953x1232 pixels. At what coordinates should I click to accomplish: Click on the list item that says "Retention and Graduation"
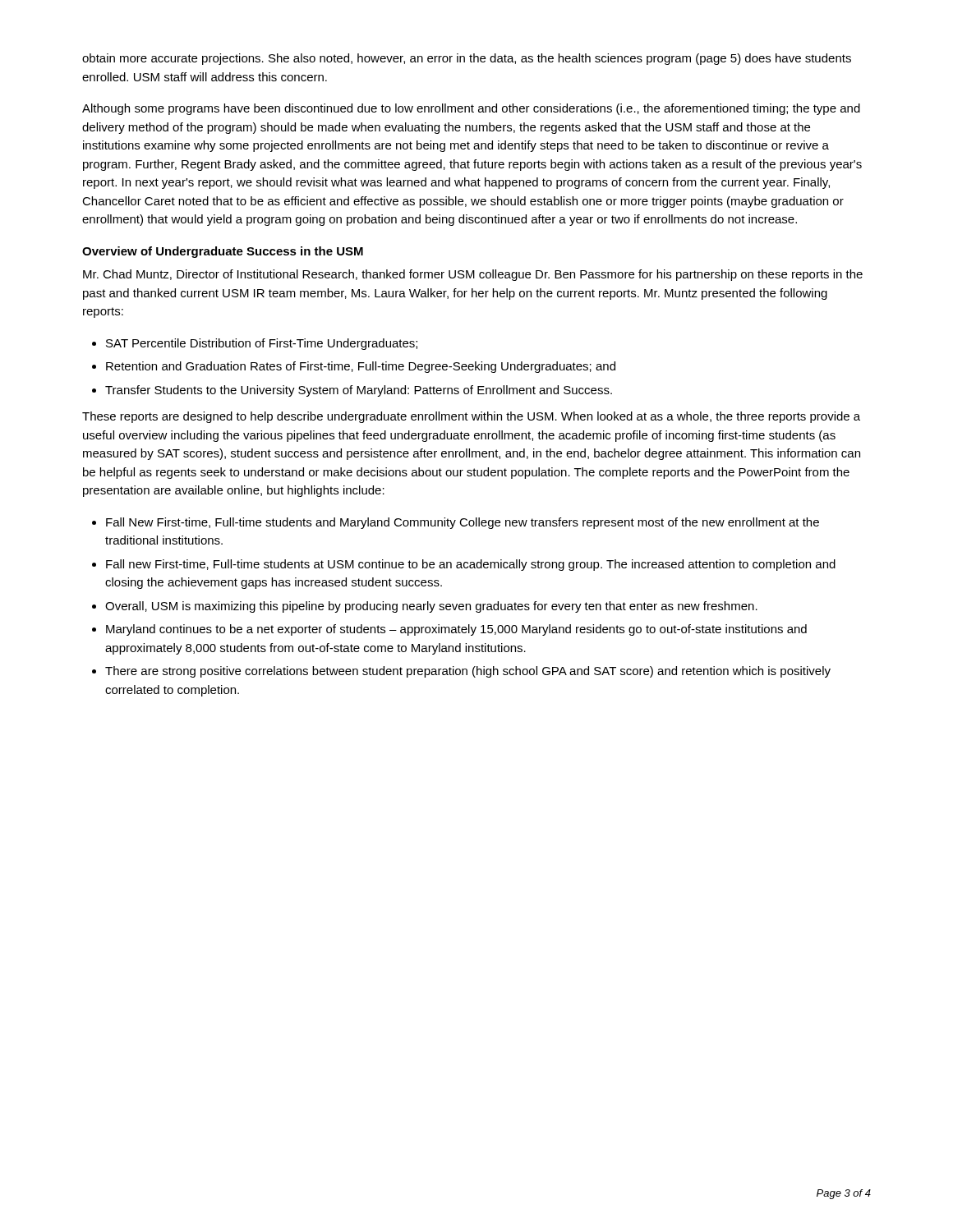(361, 366)
